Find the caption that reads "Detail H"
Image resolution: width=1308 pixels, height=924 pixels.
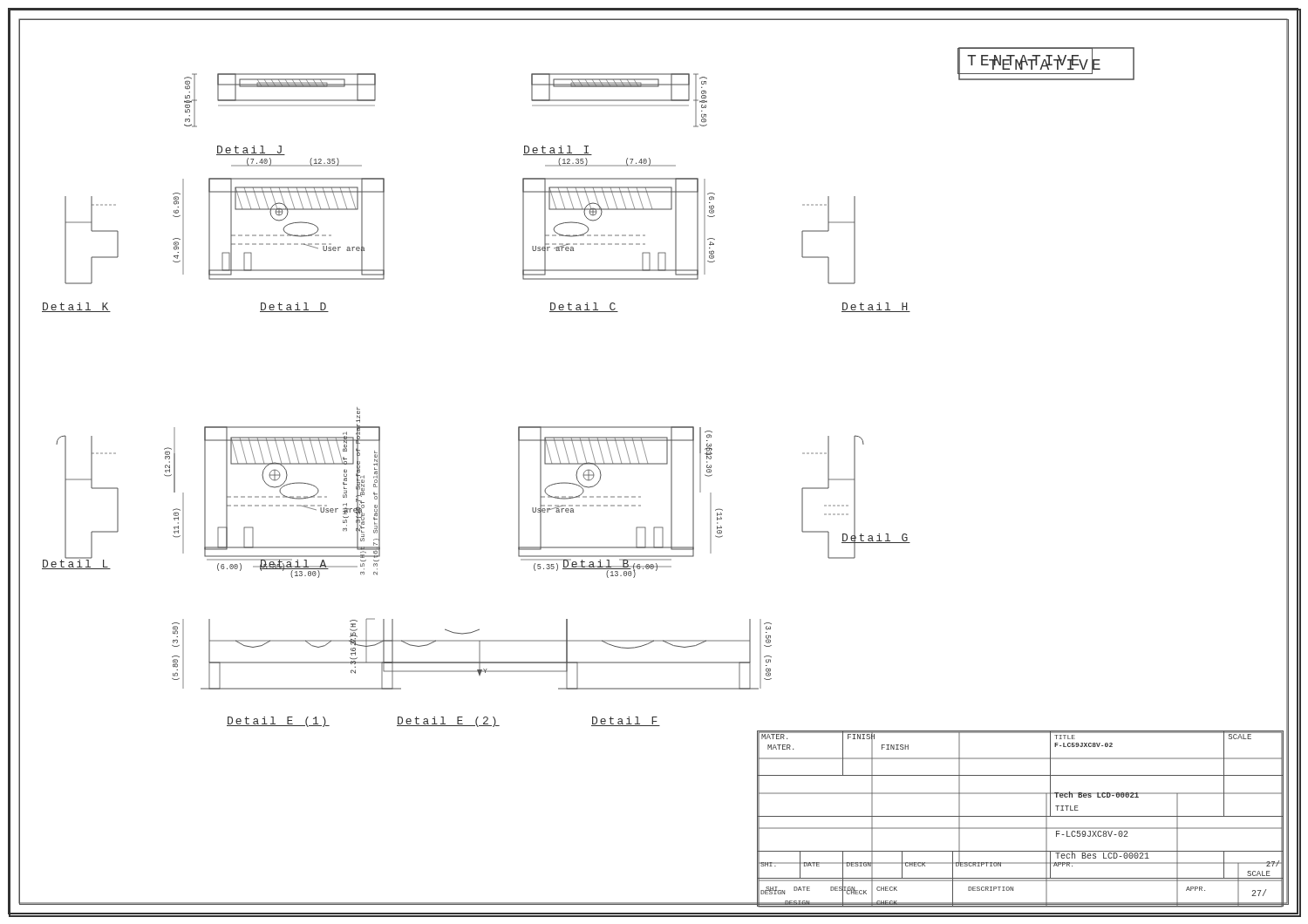876,307
